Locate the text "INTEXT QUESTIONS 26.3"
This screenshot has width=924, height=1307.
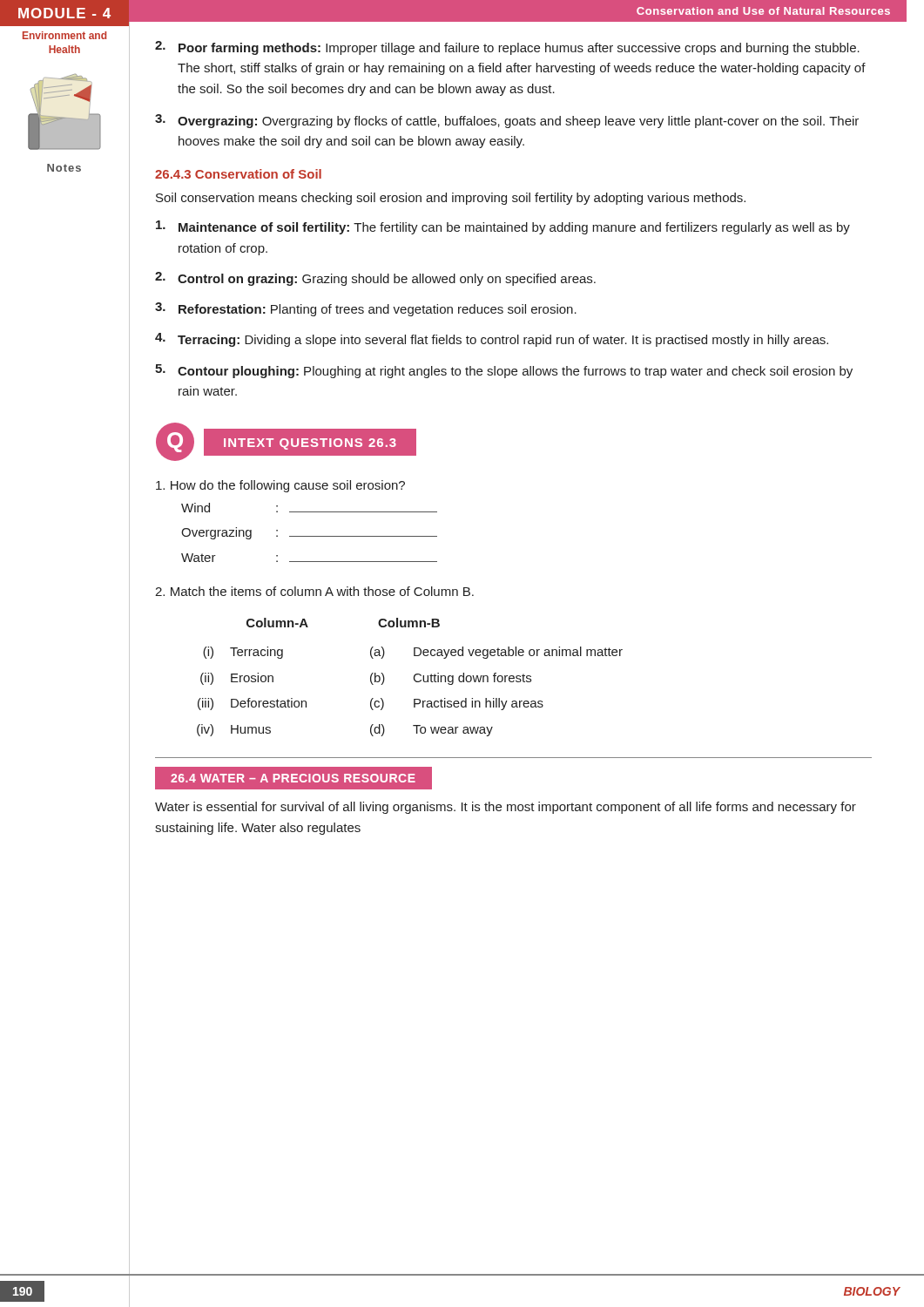(x=310, y=442)
